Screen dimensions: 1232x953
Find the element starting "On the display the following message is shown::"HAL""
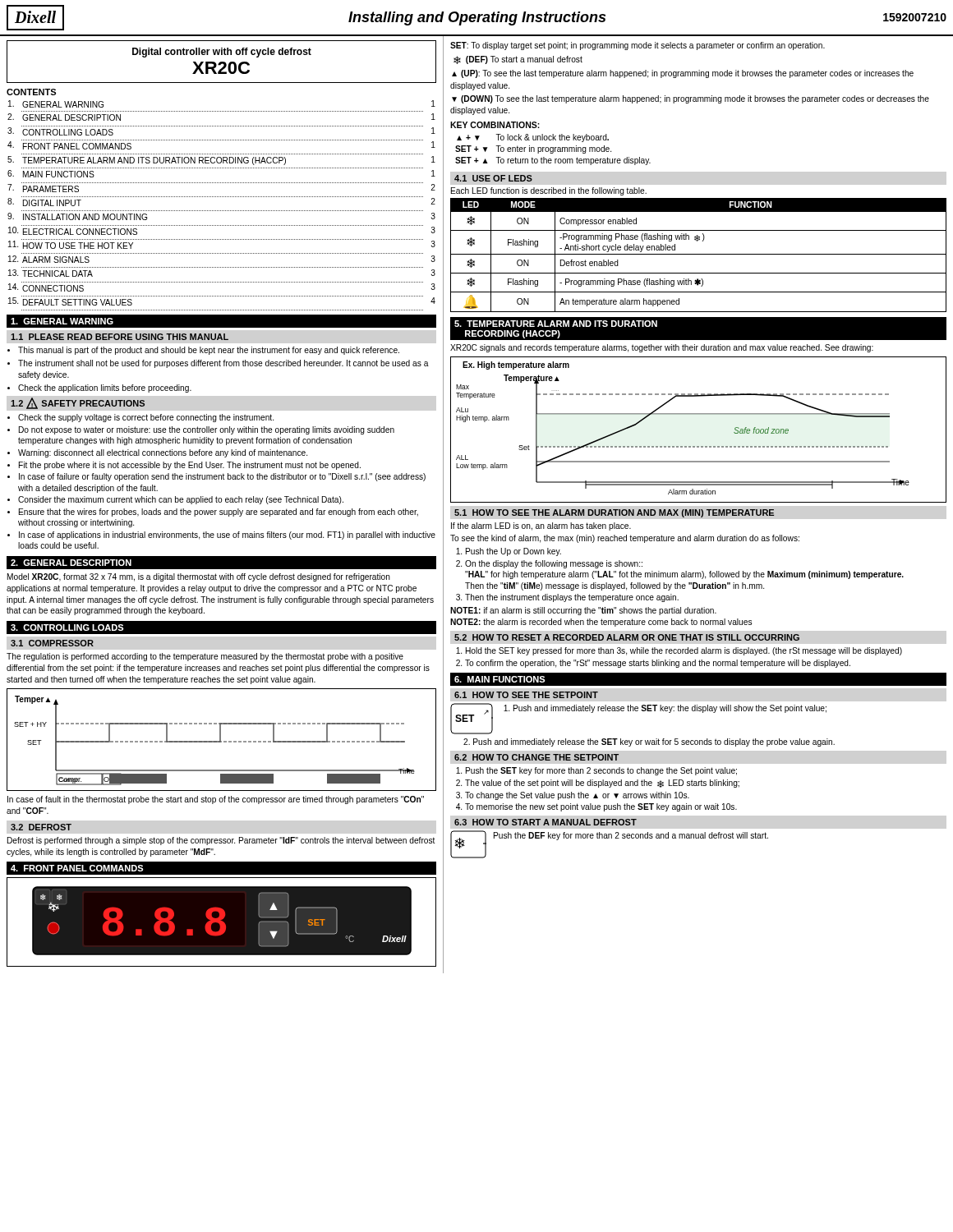(x=684, y=575)
